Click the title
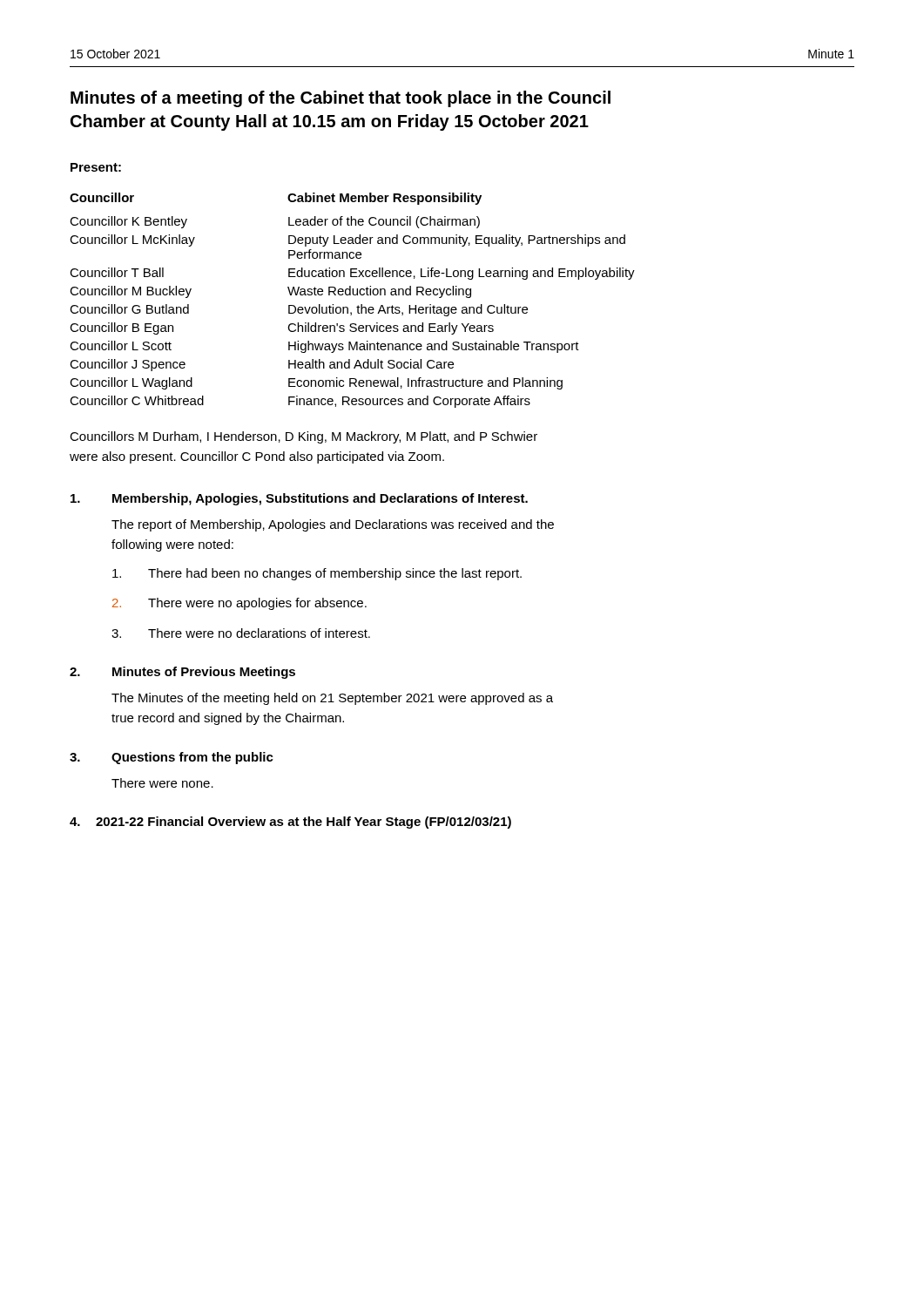The image size is (924, 1307). tap(462, 110)
